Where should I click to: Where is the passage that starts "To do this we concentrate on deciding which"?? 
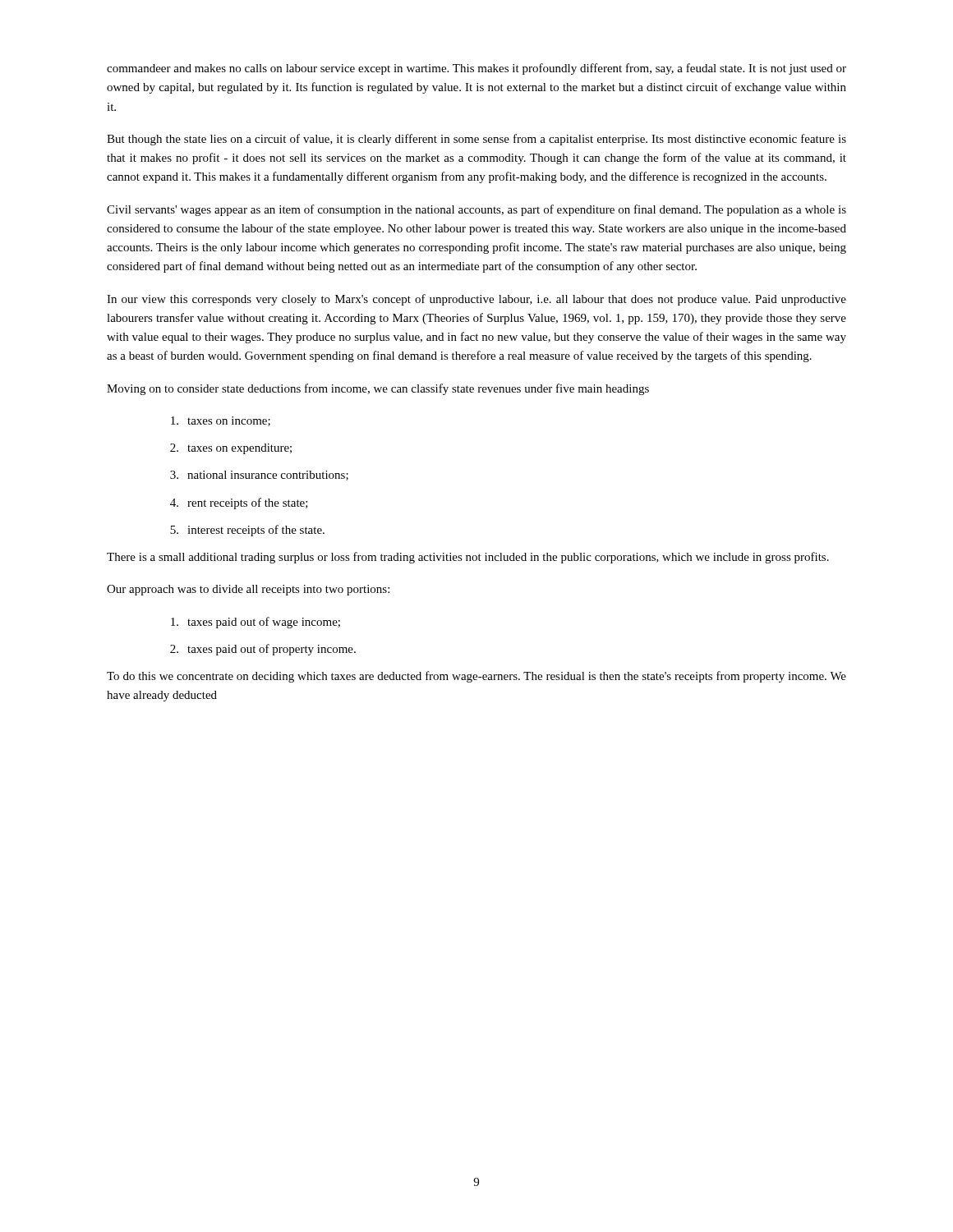coord(476,685)
